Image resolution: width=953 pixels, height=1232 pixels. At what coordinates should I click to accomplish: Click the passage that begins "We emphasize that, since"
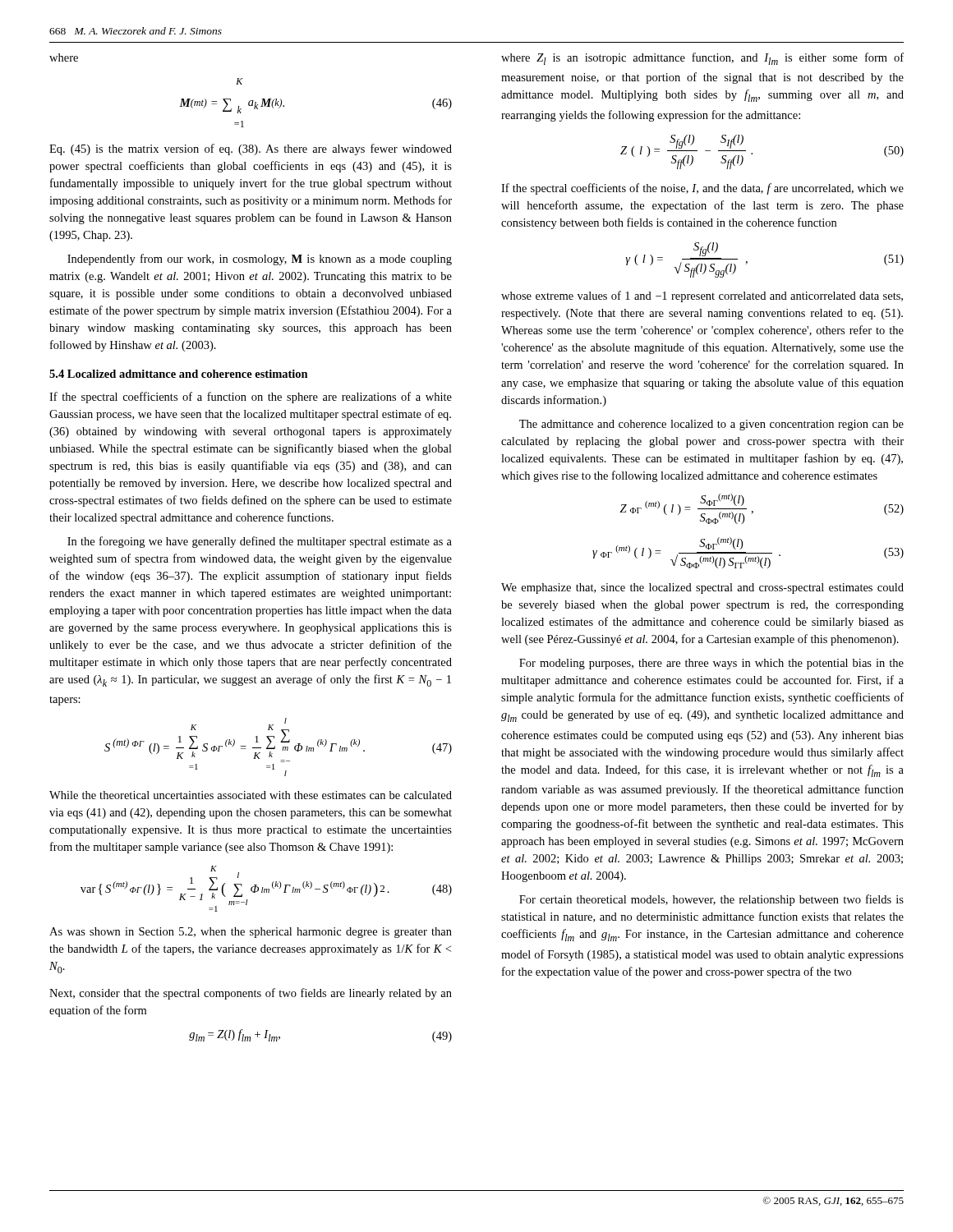click(x=702, y=613)
